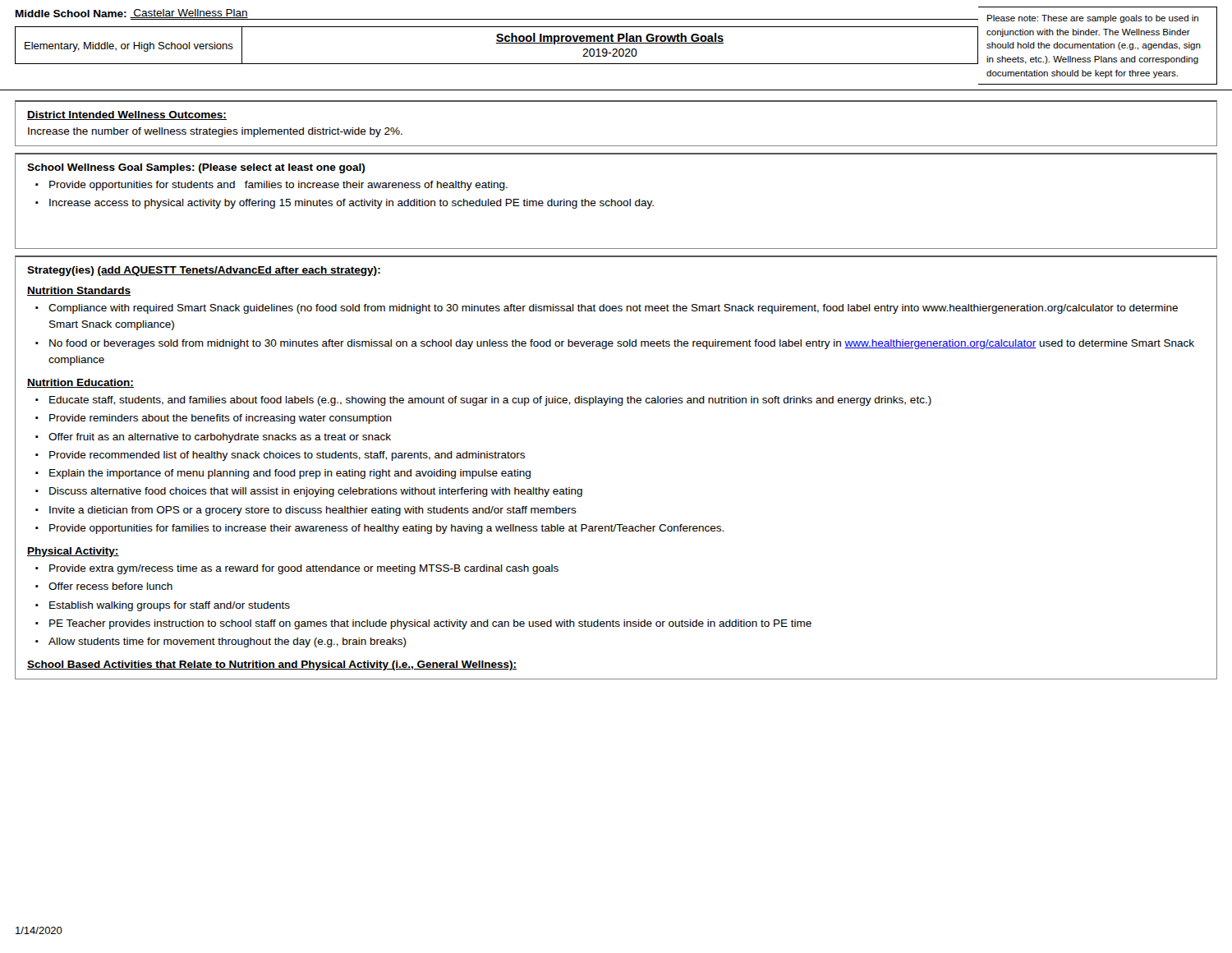
Task: Click the passage that begins "Explain the importance of menu"
Action: (290, 473)
